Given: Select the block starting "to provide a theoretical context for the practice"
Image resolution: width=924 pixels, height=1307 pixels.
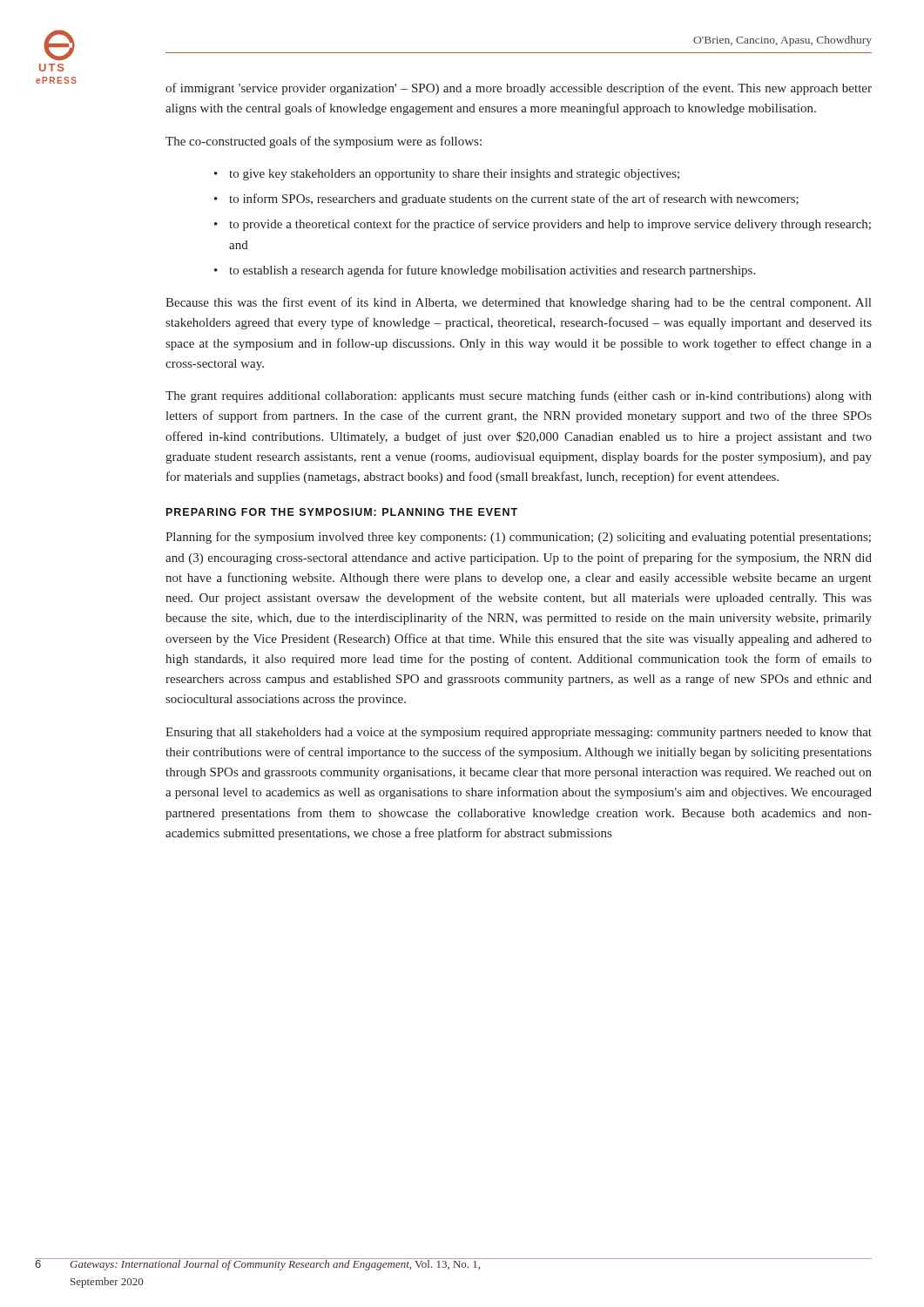Looking at the screenshot, I should point(550,234).
